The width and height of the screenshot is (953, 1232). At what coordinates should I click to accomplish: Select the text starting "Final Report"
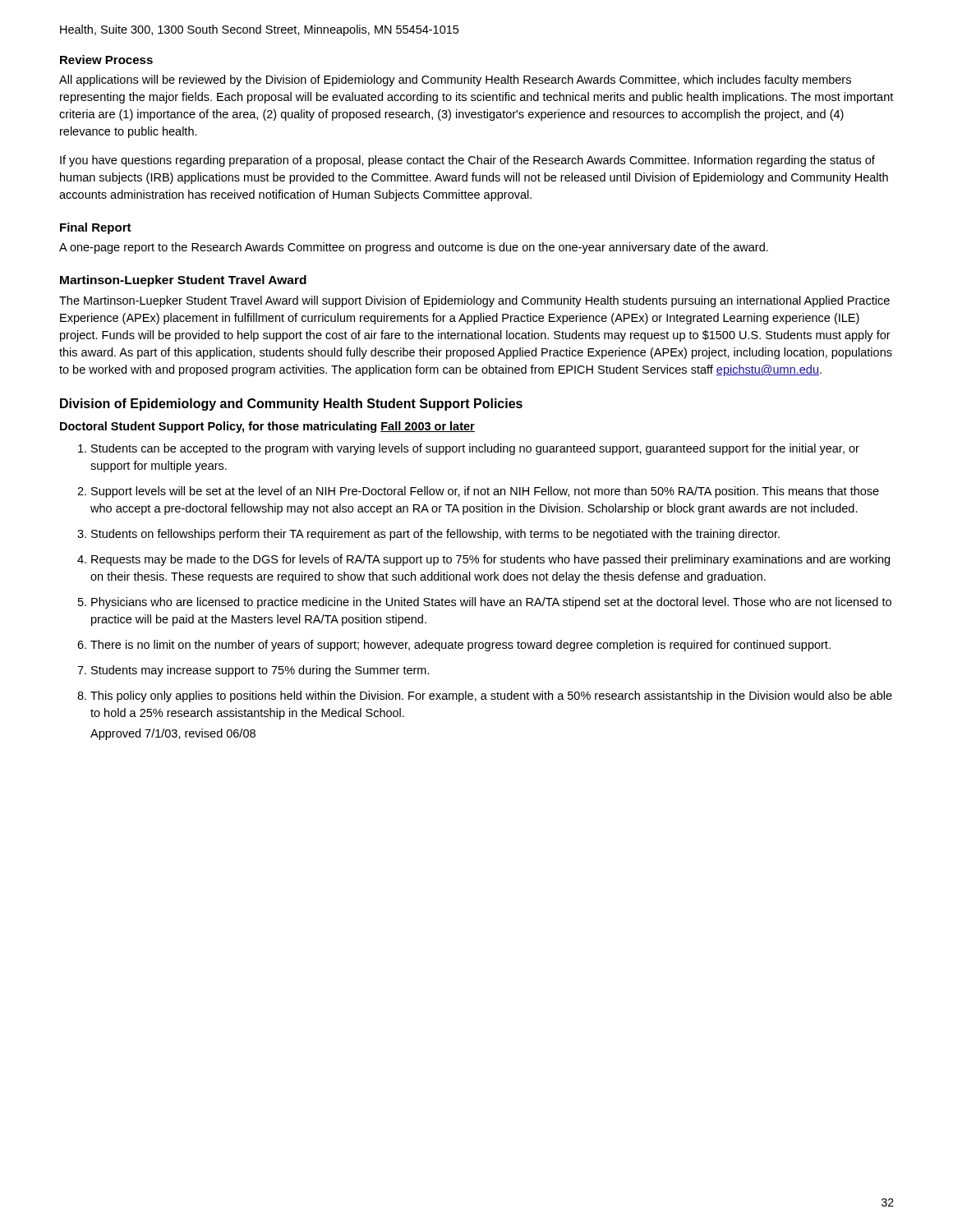[95, 227]
